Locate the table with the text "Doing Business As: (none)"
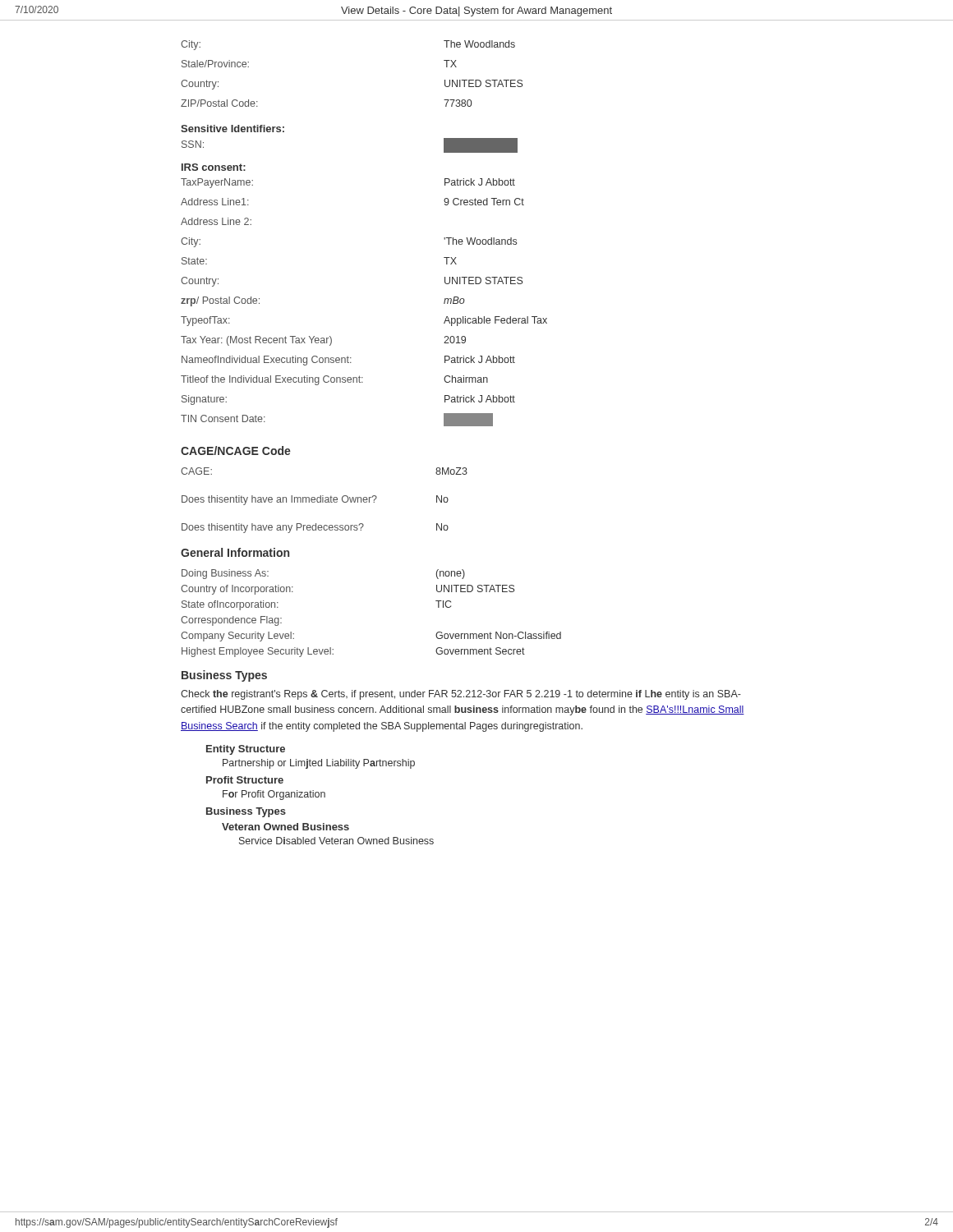This screenshot has height=1232, width=953. tap(476, 612)
